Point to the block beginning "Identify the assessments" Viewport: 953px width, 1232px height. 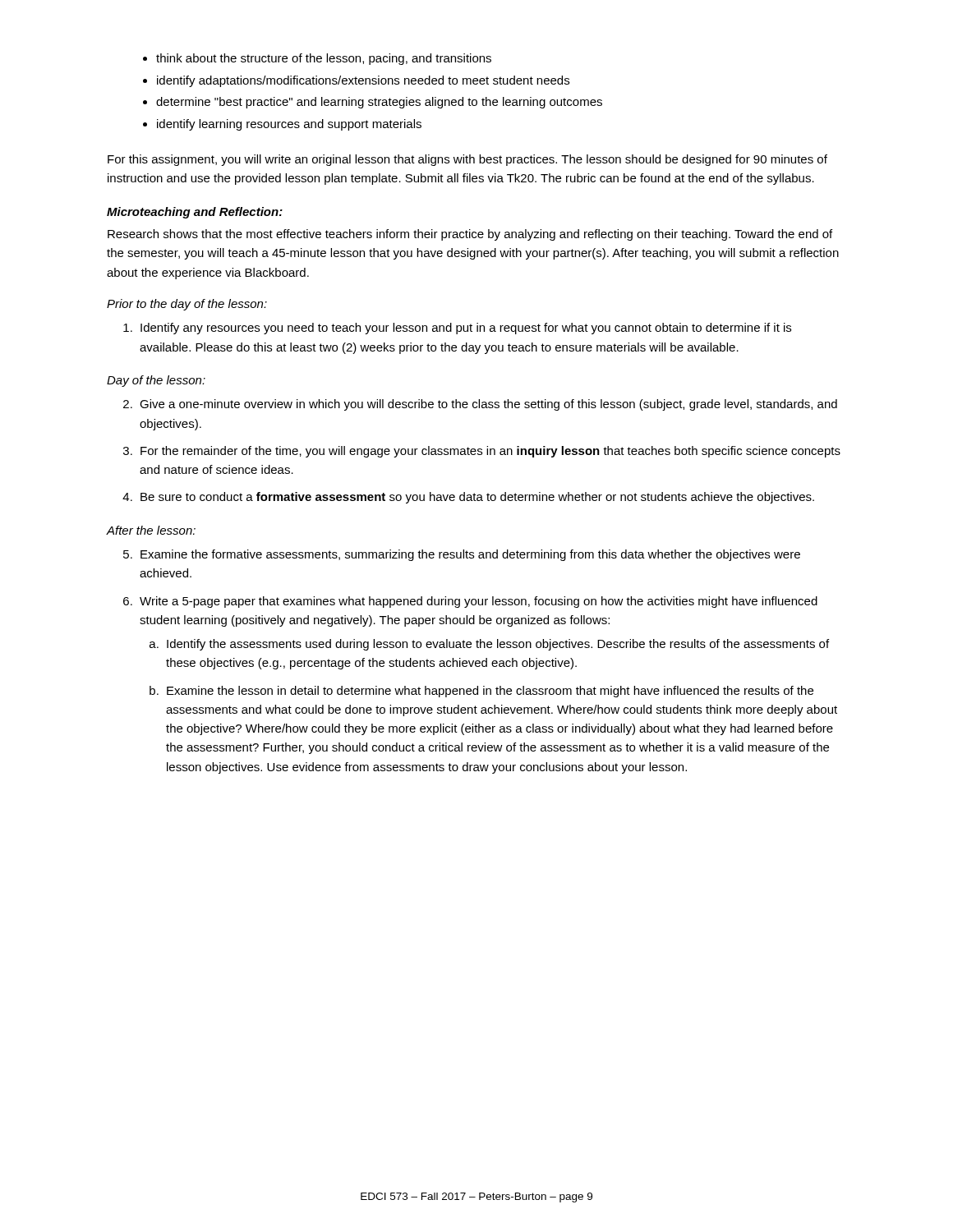pyautogui.click(x=497, y=653)
